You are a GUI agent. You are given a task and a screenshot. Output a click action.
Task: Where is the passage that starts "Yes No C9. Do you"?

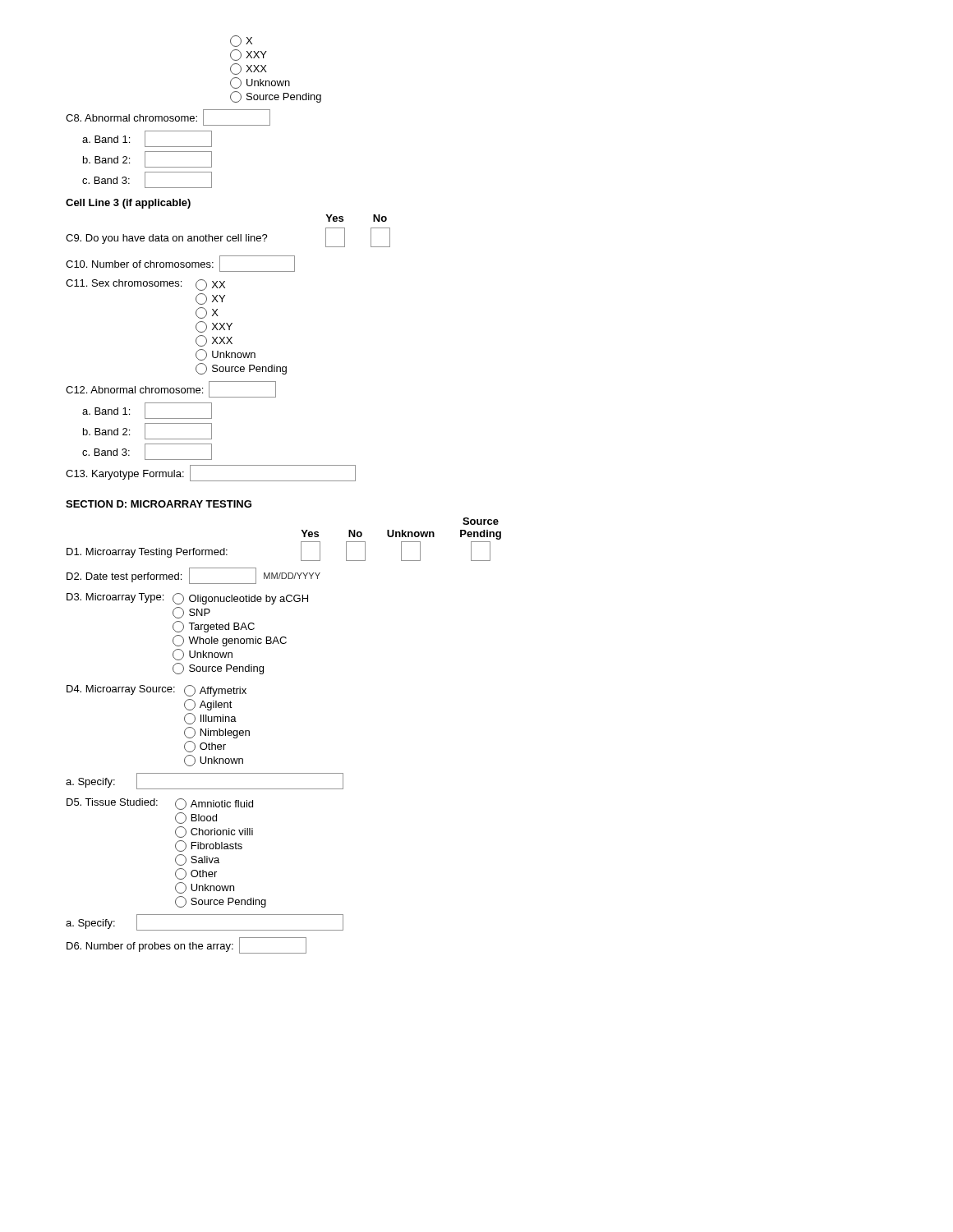click(x=331, y=217)
